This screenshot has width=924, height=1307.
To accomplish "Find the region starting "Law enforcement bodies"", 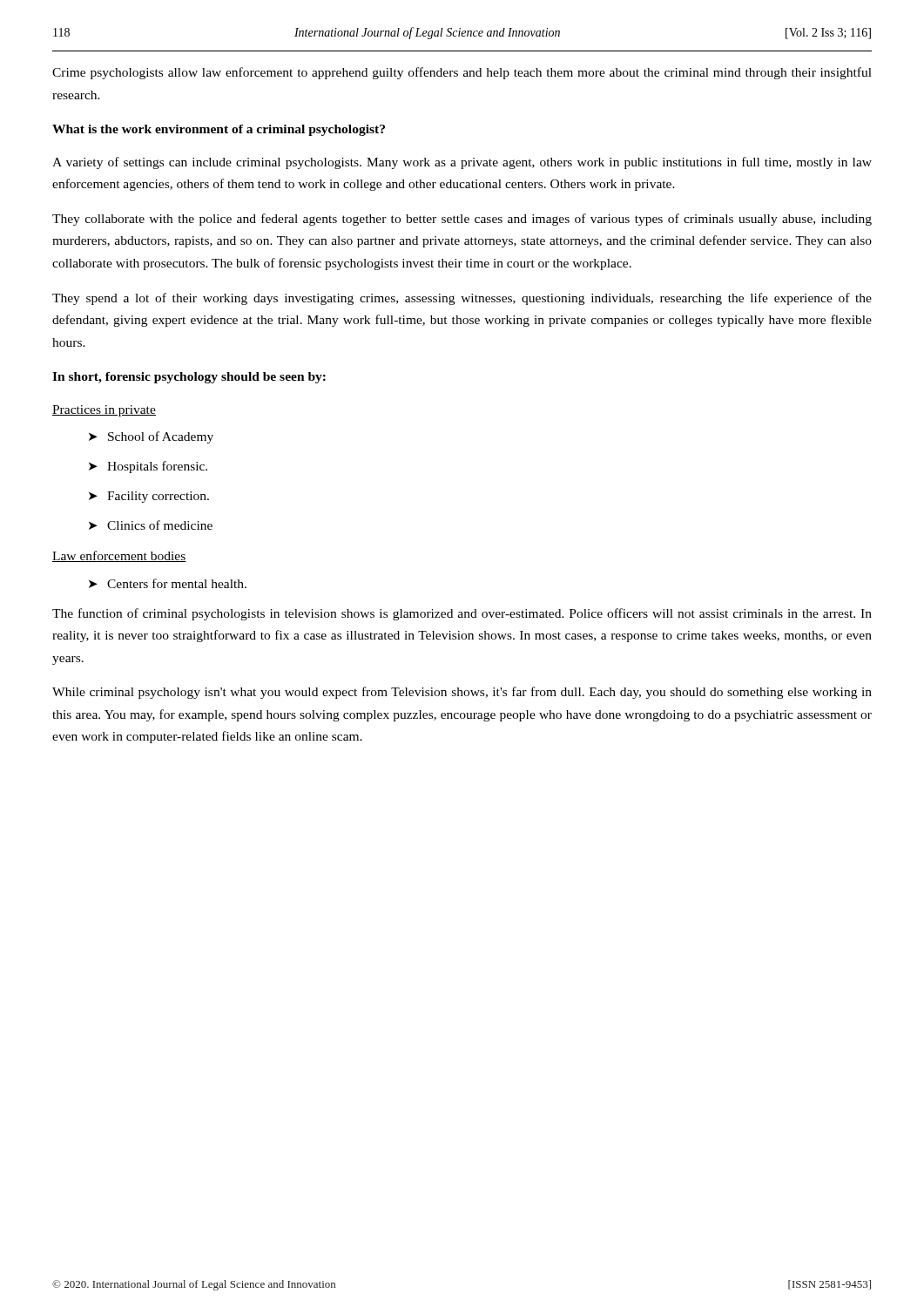I will pos(119,556).
